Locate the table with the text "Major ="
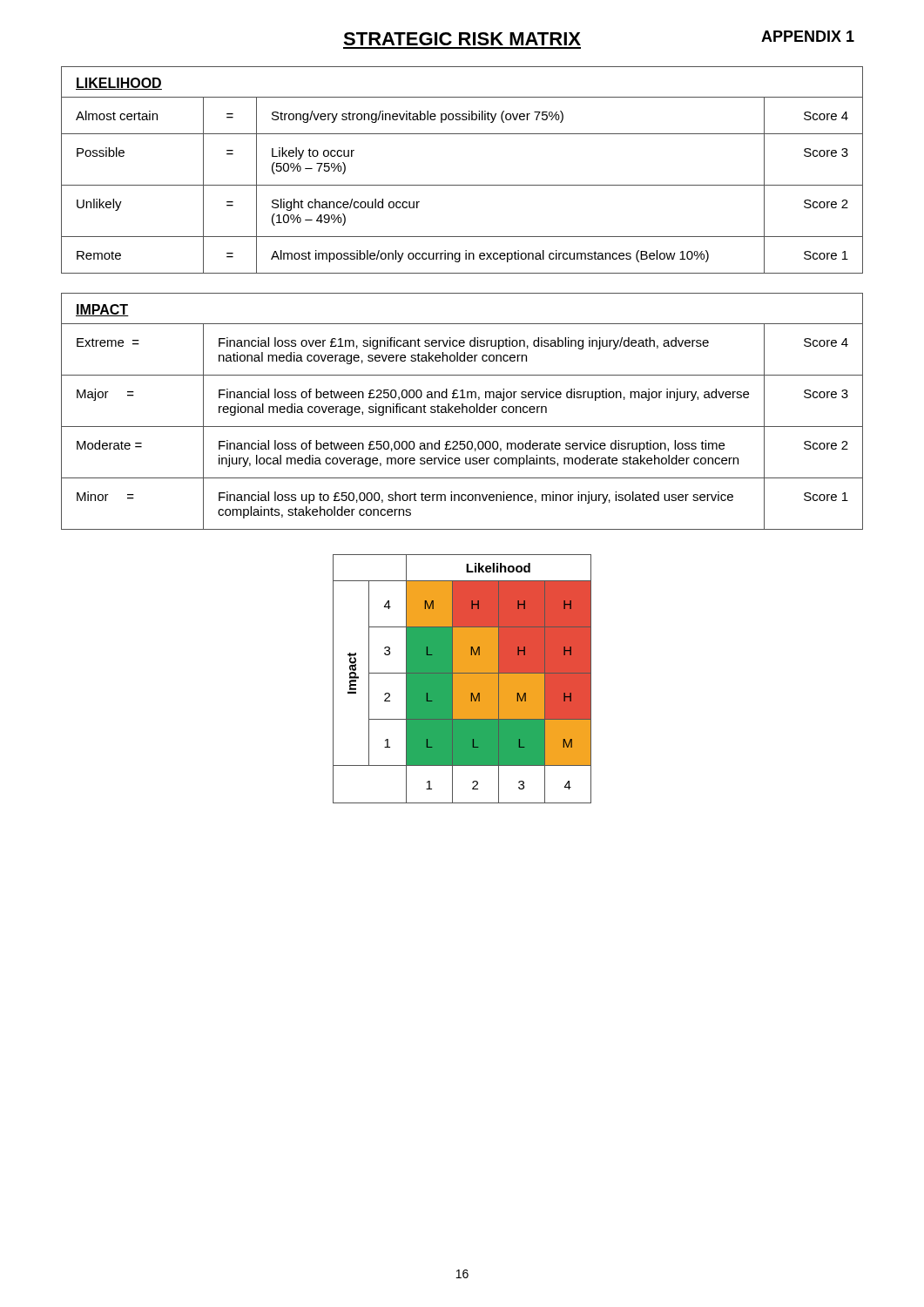This screenshot has height=1307, width=924. tap(462, 411)
